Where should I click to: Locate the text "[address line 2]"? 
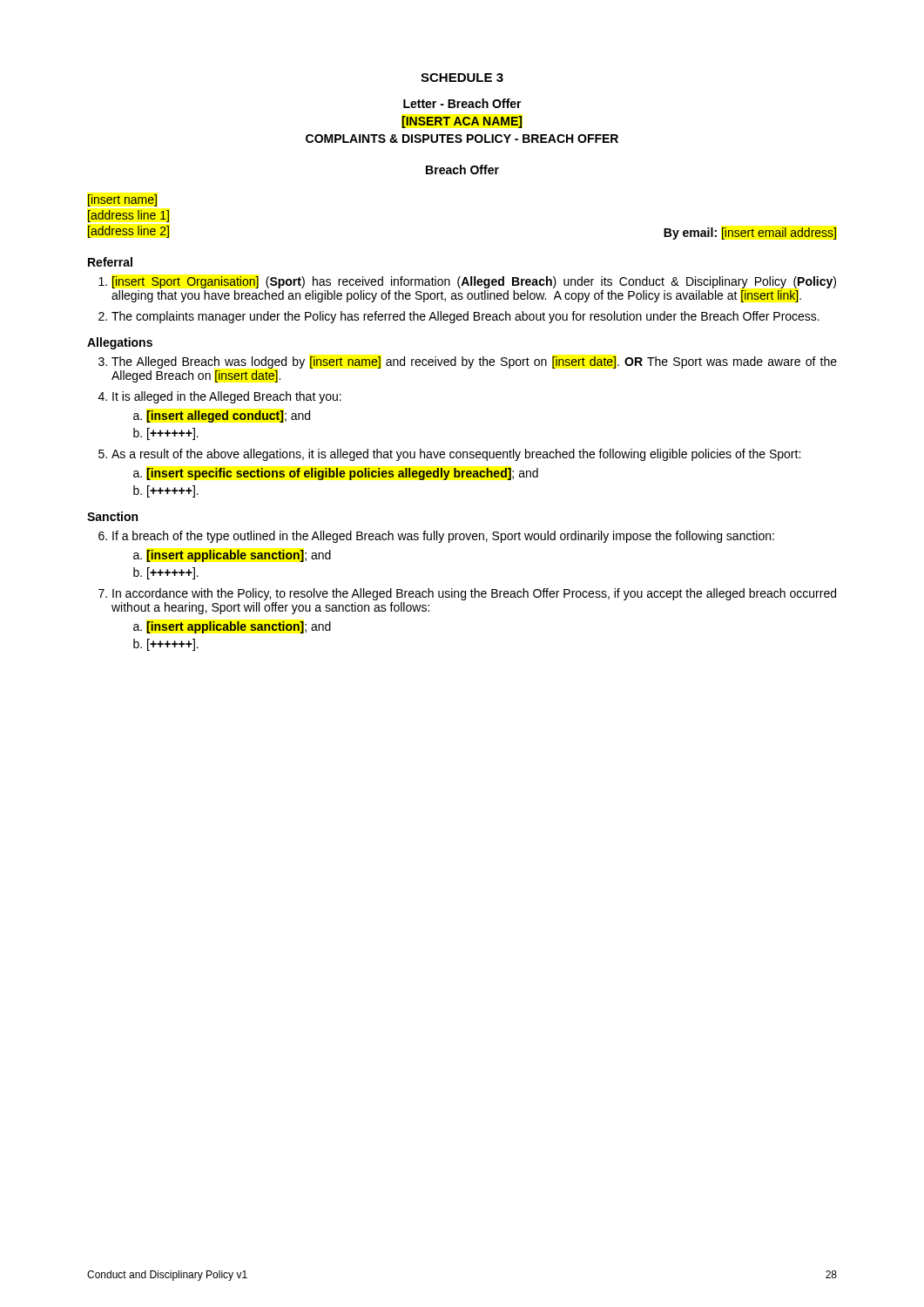[128, 231]
